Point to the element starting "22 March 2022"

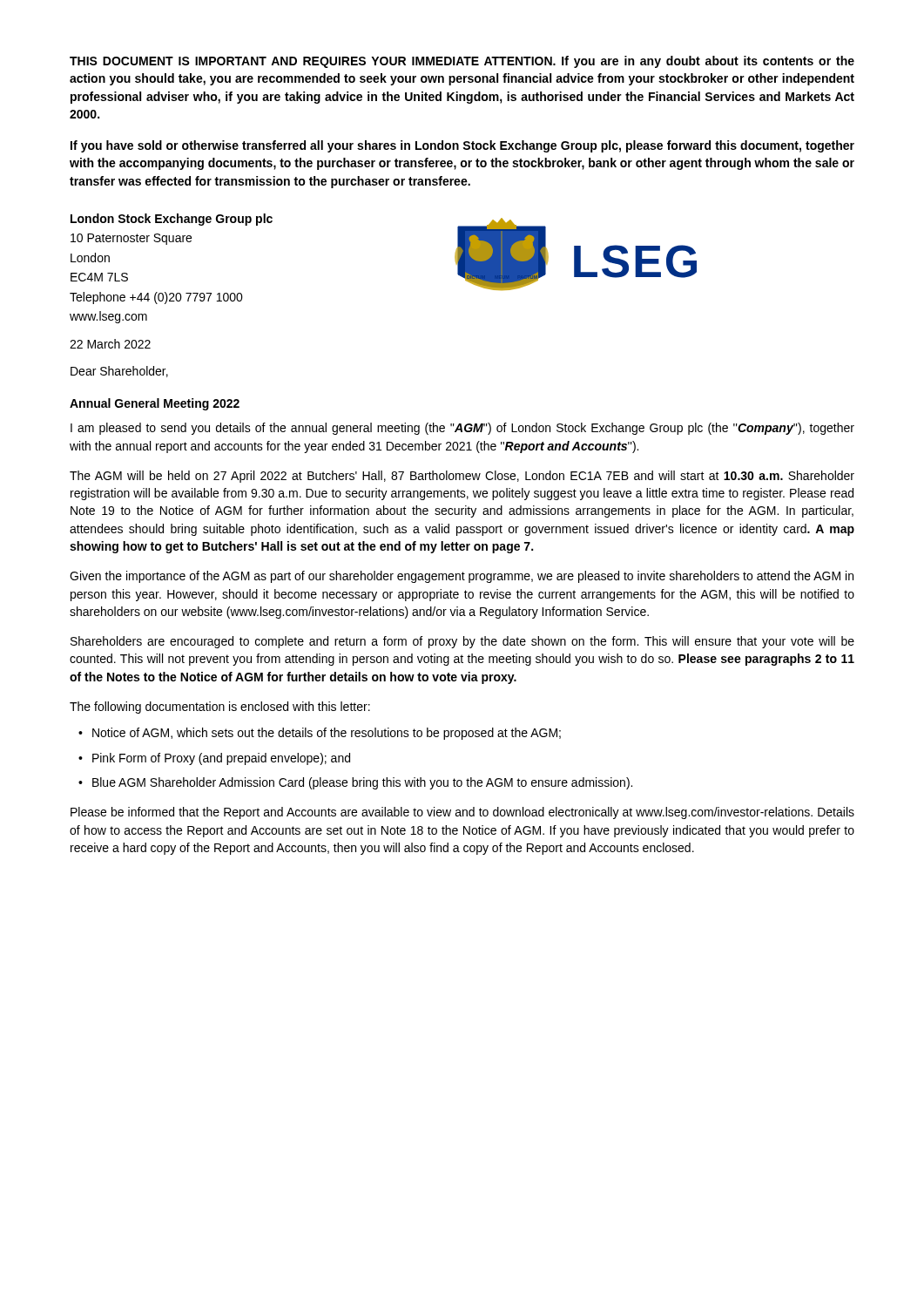coord(110,345)
